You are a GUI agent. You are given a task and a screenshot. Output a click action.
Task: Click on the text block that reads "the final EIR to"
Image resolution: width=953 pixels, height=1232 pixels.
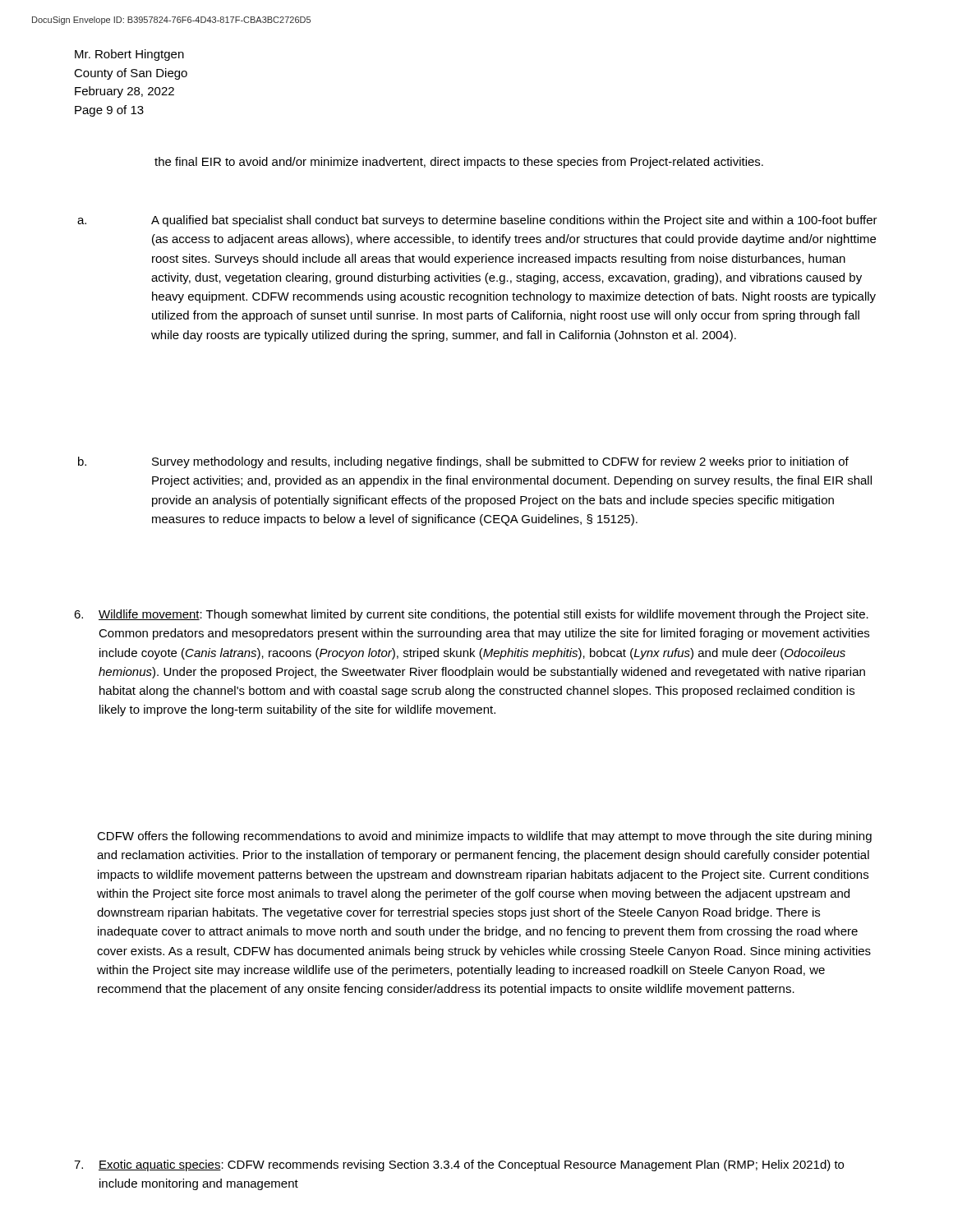[x=459, y=161]
